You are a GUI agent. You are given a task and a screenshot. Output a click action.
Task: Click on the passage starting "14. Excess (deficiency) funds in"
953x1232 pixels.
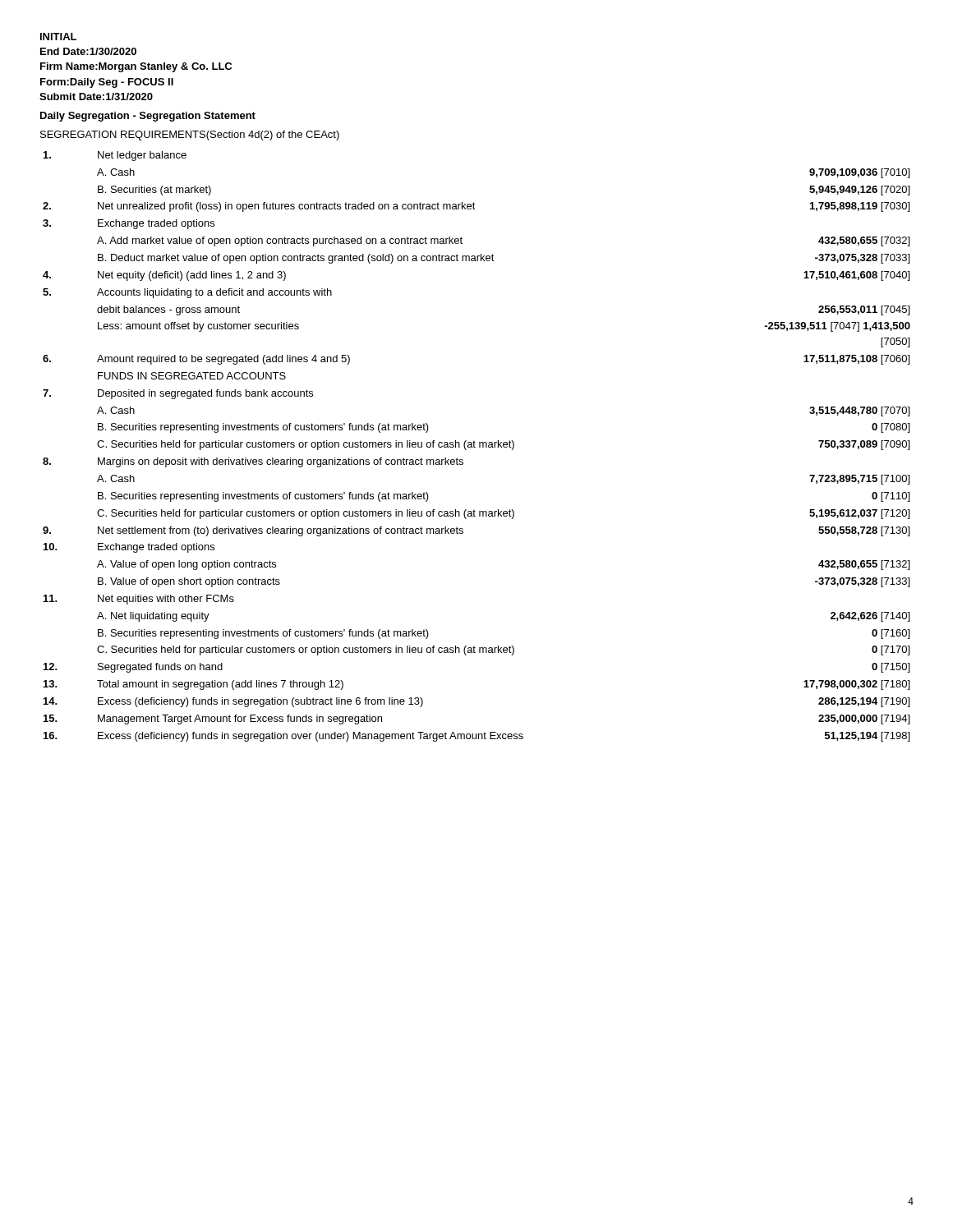tap(51, 702)
